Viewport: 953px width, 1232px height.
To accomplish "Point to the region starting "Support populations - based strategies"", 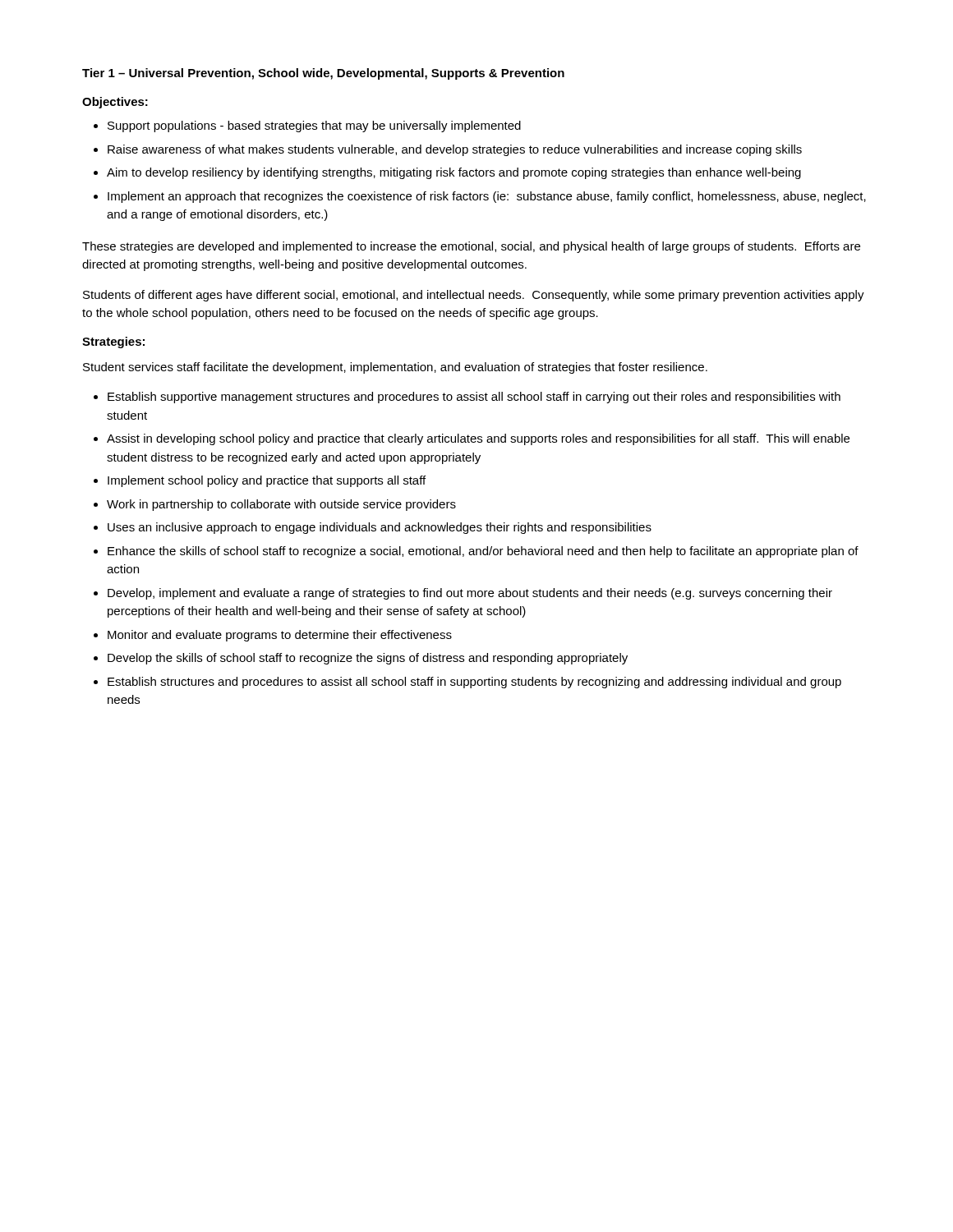I will coord(314,125).
